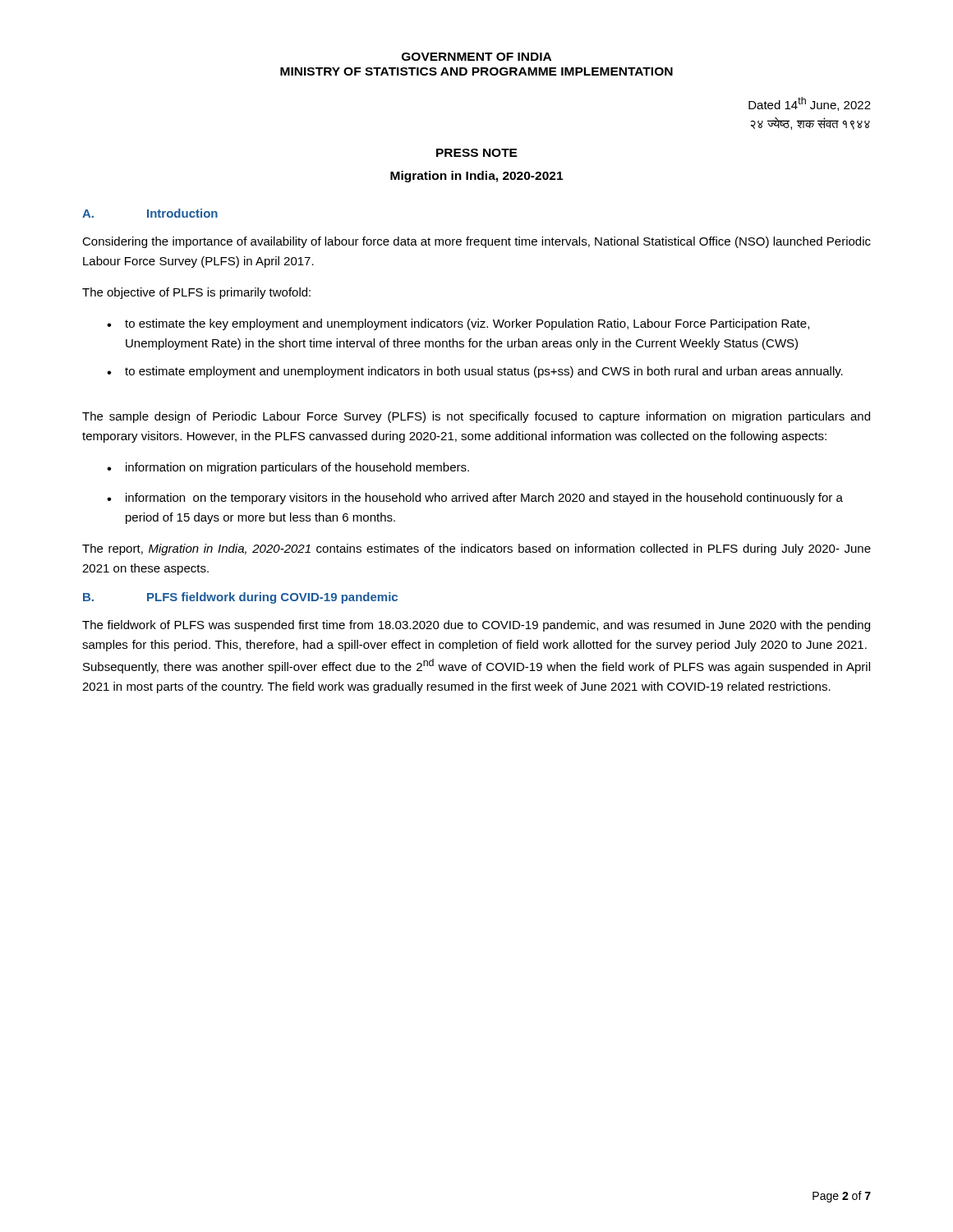Where is the passage that starts "The fieldwork of PLFS was suspended first"?
The image size is (953, 1232).
click(x=476, y=655)
